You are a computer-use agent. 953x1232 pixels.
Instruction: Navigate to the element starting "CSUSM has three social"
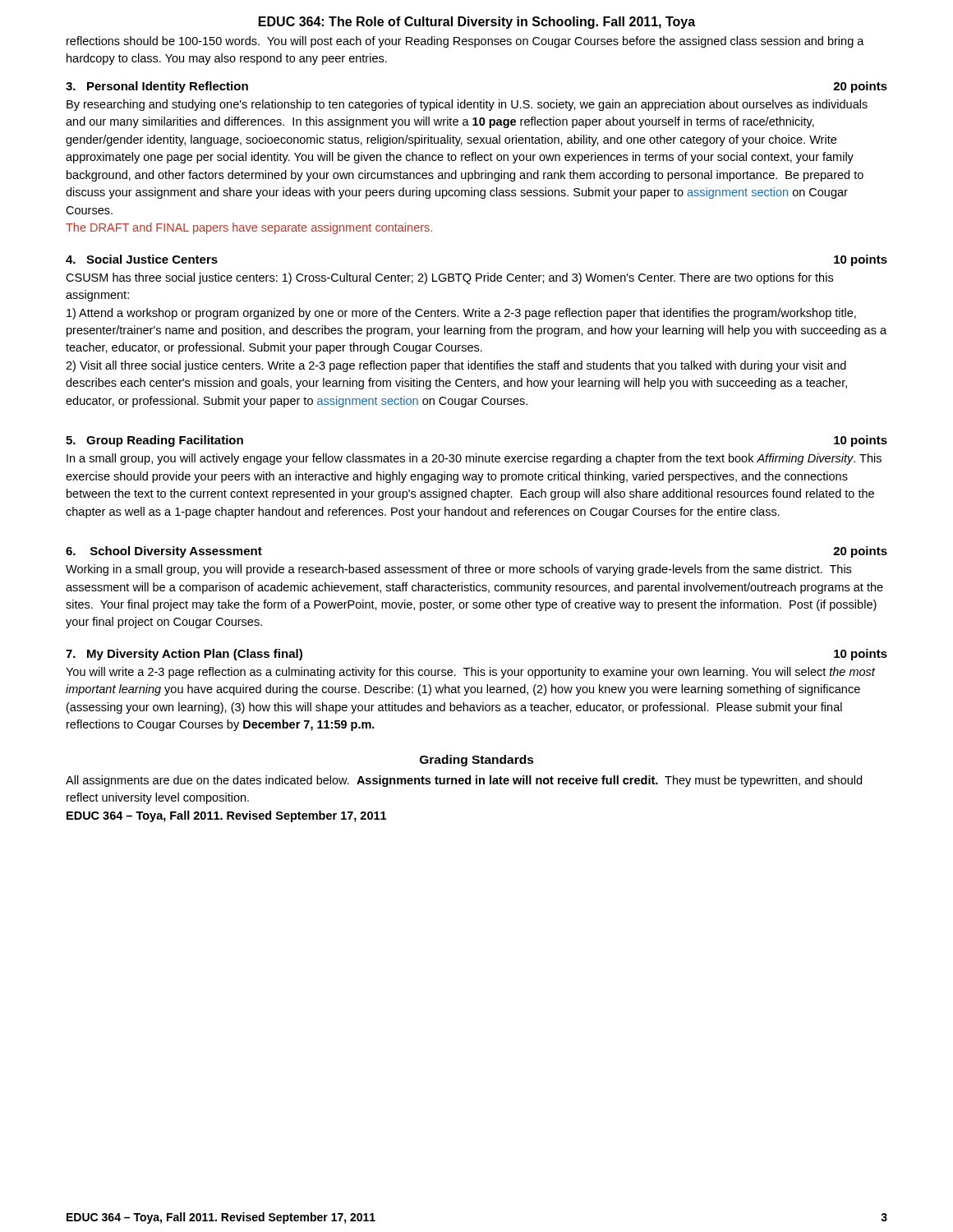(476, 339)
